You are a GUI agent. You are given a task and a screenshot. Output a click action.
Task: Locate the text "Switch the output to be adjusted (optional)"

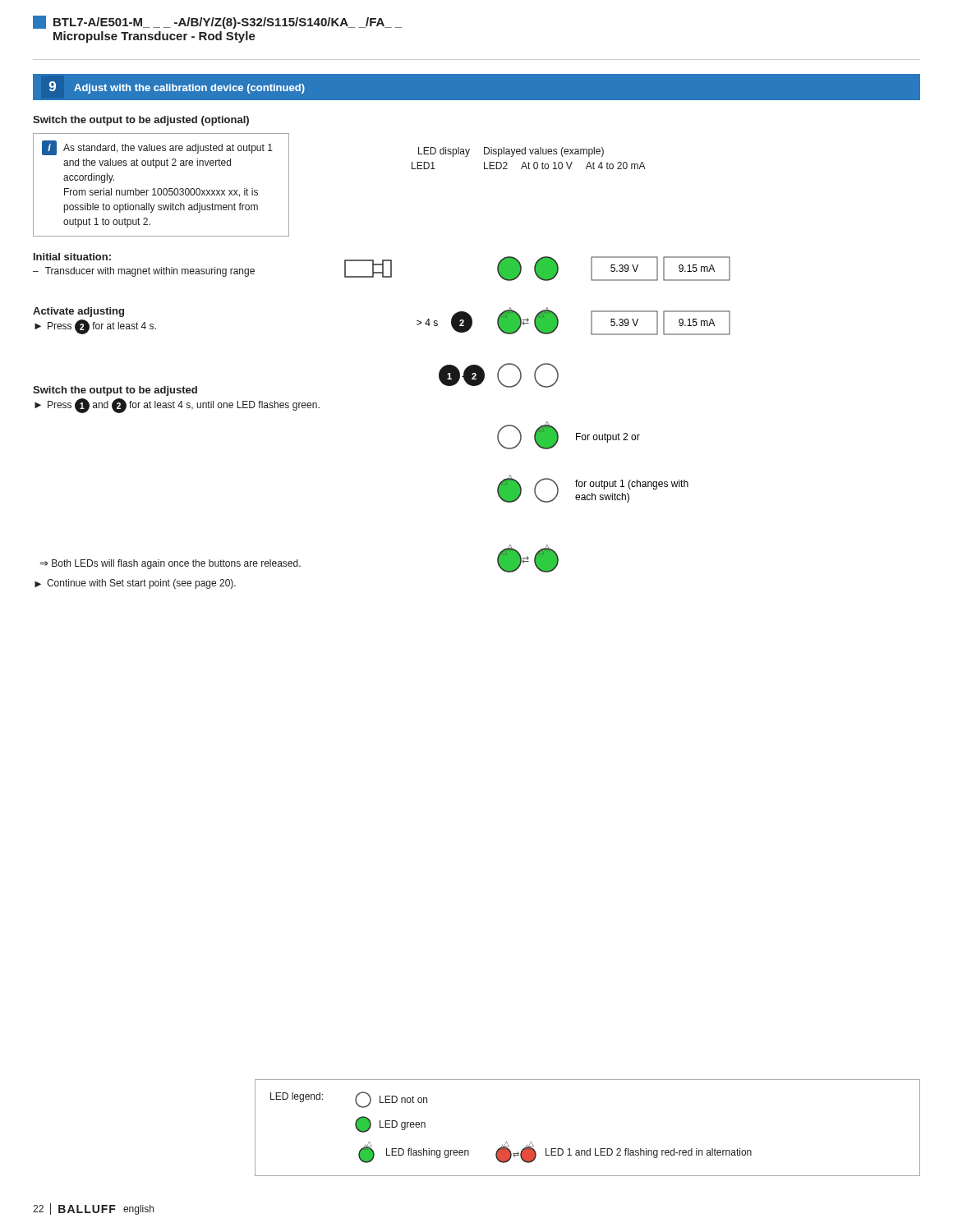point(141,120)
